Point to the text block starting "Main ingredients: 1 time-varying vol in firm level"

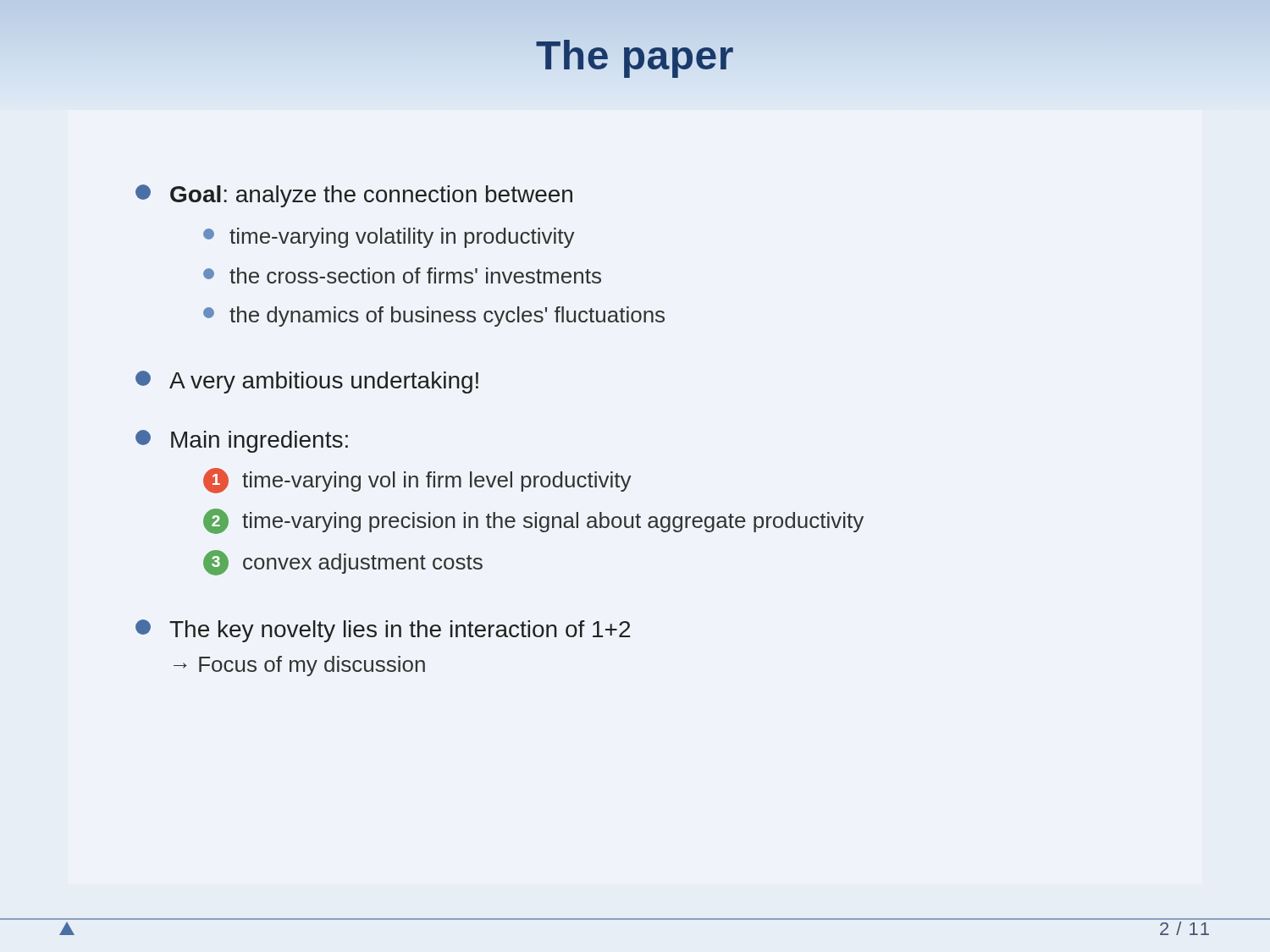500,505
